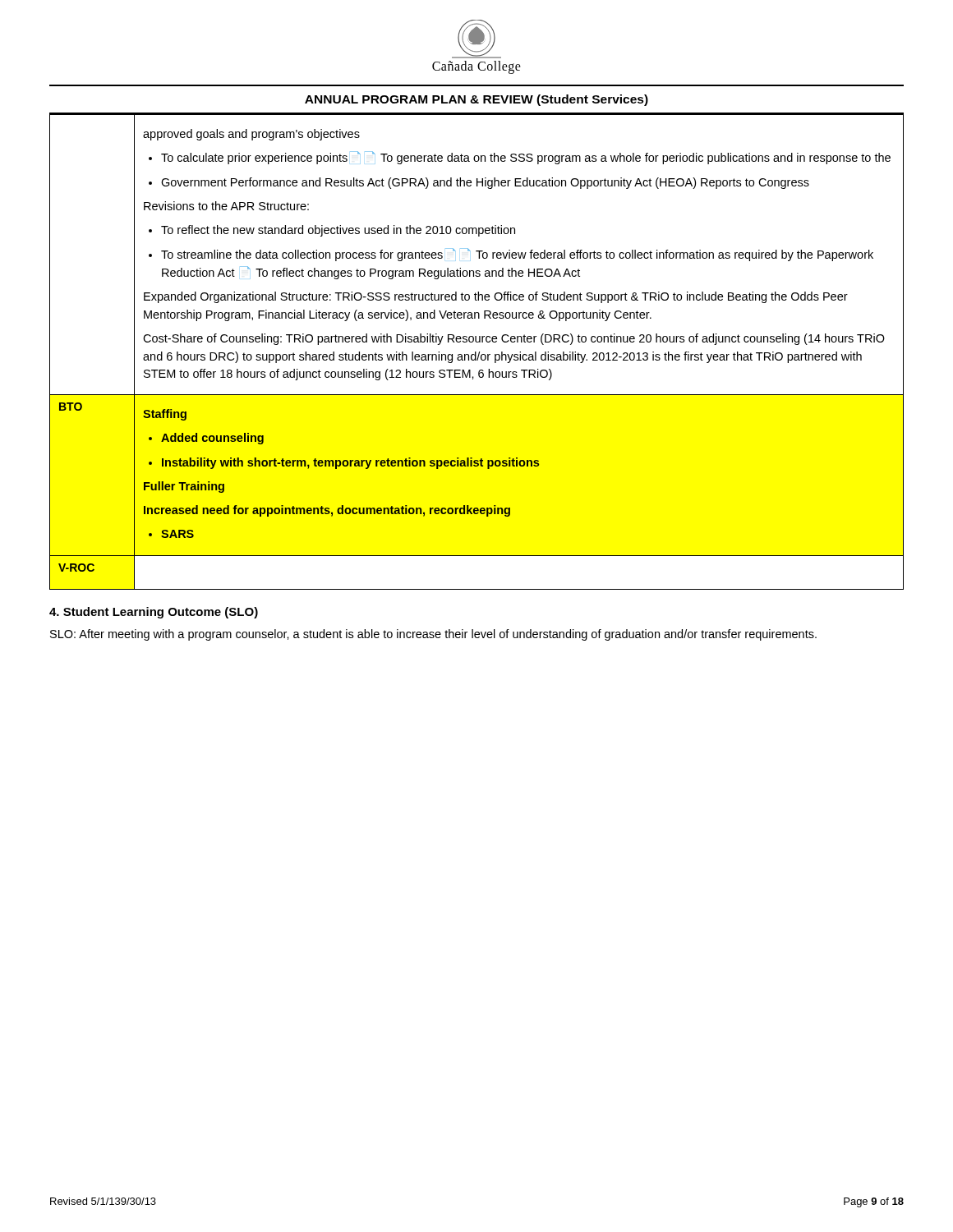Click on the text block that reads "SLO: After meeting"

[x=433, y=634]
